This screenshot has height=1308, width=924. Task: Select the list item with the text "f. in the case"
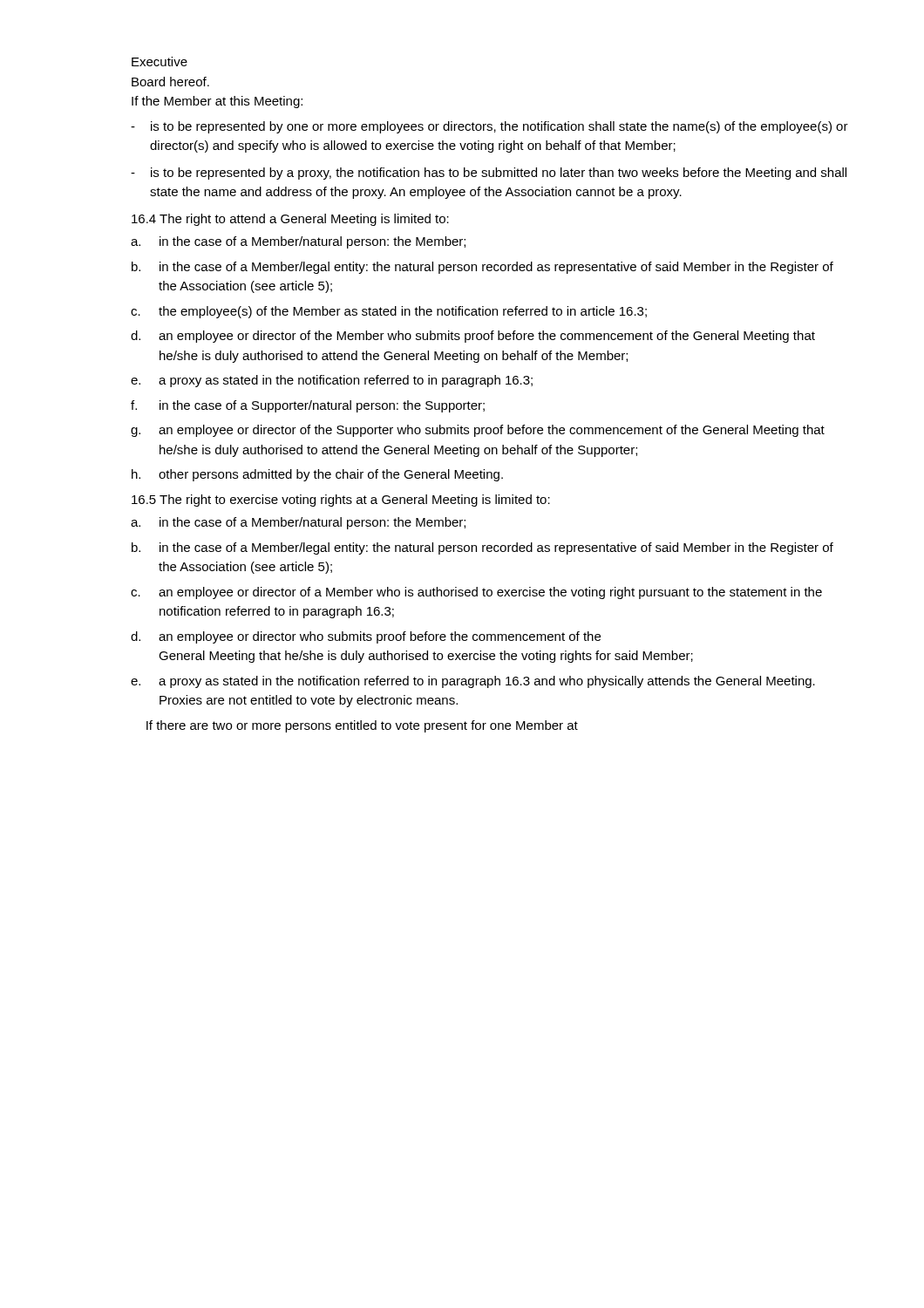point(492,405)
